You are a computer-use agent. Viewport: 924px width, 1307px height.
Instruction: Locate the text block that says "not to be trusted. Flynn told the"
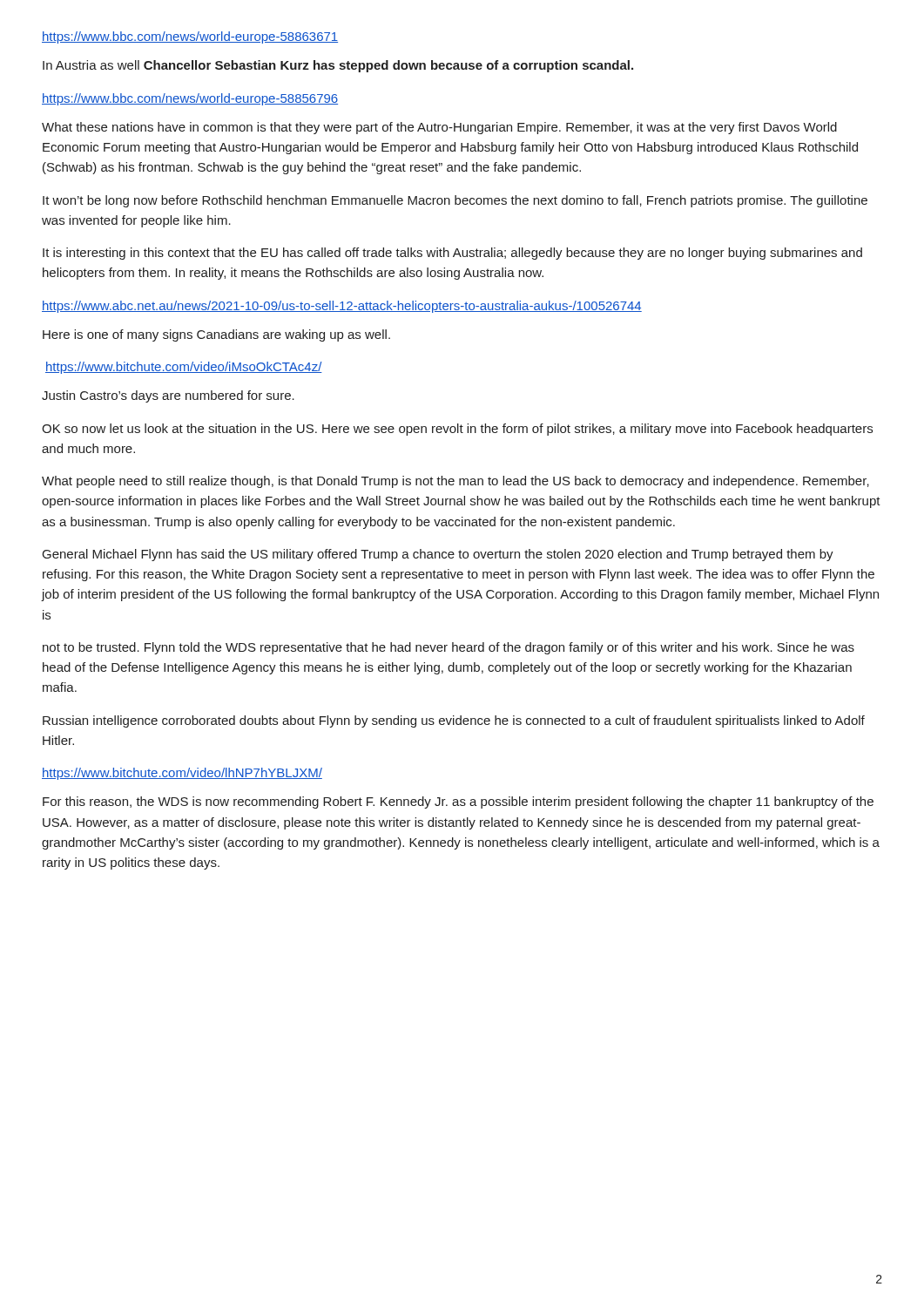click(x=448, y=667)
